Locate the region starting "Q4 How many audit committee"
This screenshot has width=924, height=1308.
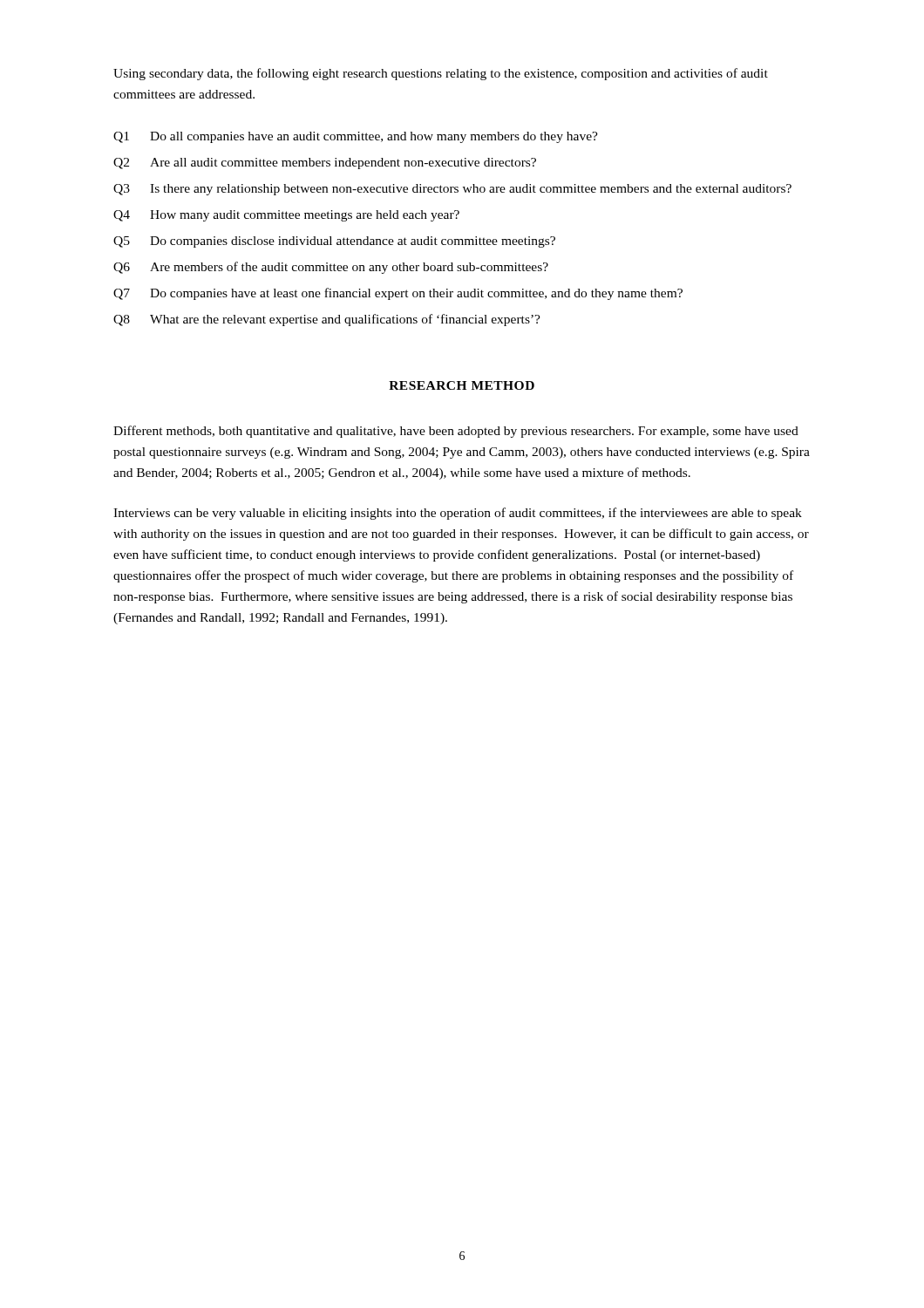coord(462,215)
